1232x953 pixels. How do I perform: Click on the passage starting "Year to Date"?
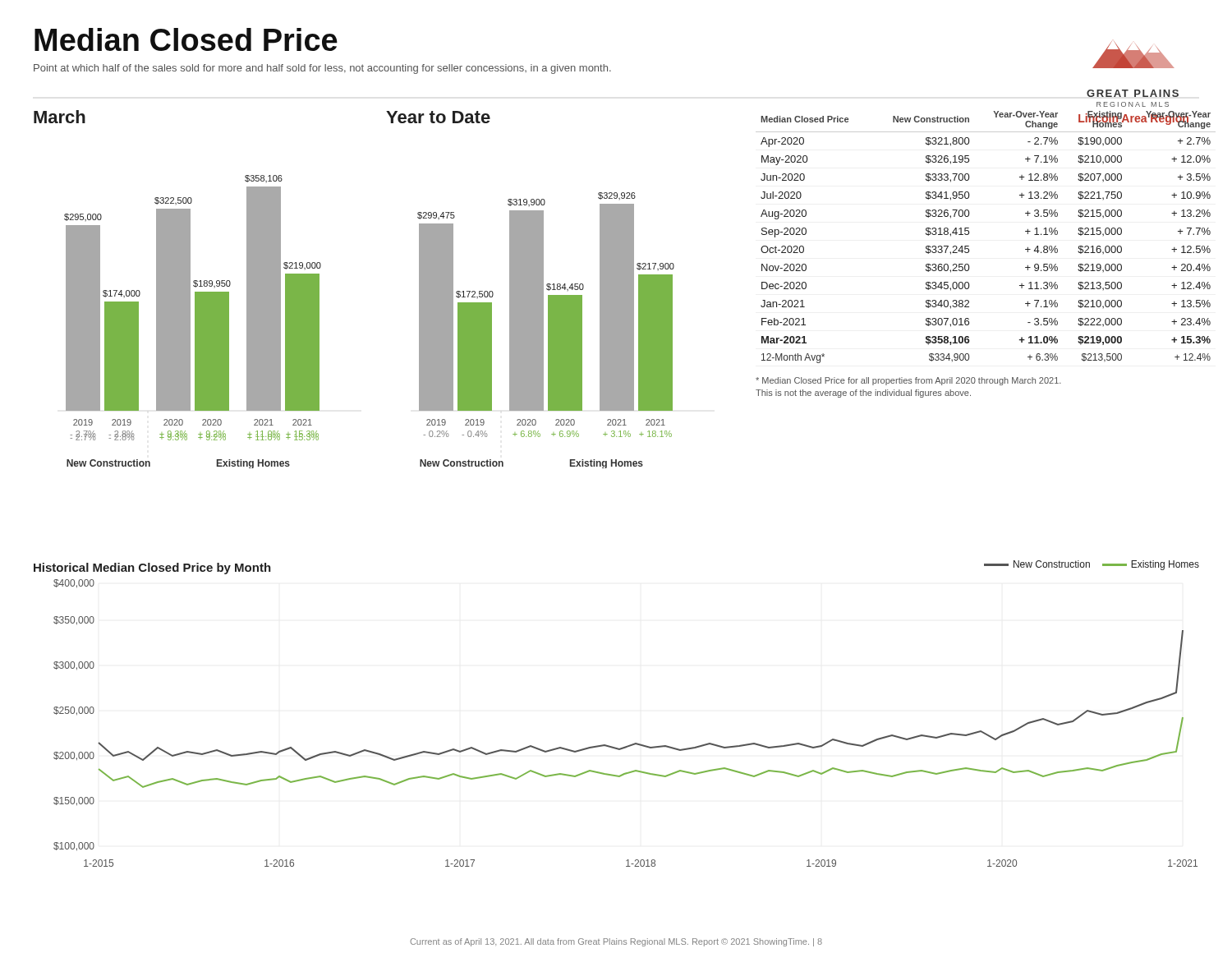coord(438,117)
